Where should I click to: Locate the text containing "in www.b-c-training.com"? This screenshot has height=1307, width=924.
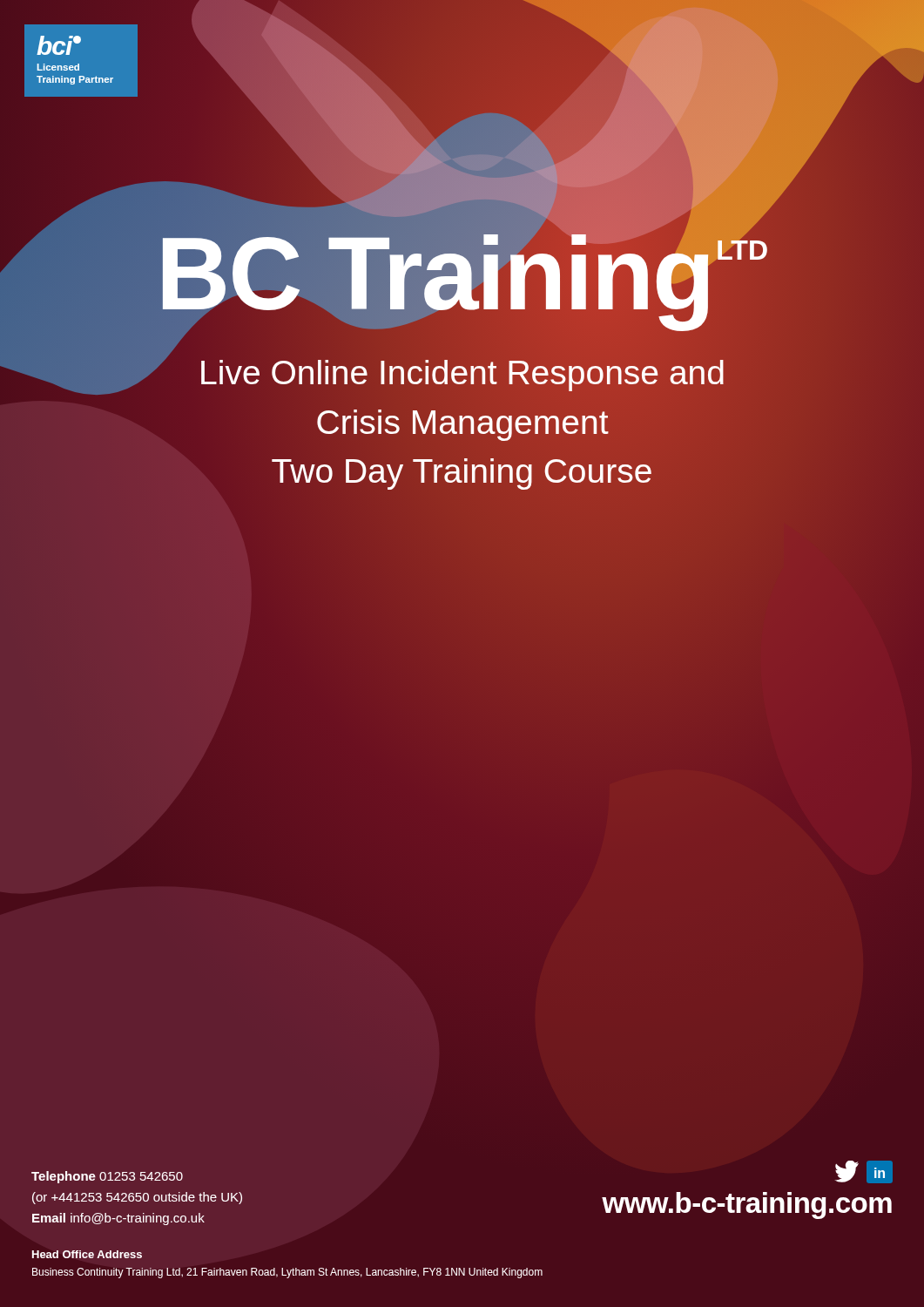[x=747, y=1190]
